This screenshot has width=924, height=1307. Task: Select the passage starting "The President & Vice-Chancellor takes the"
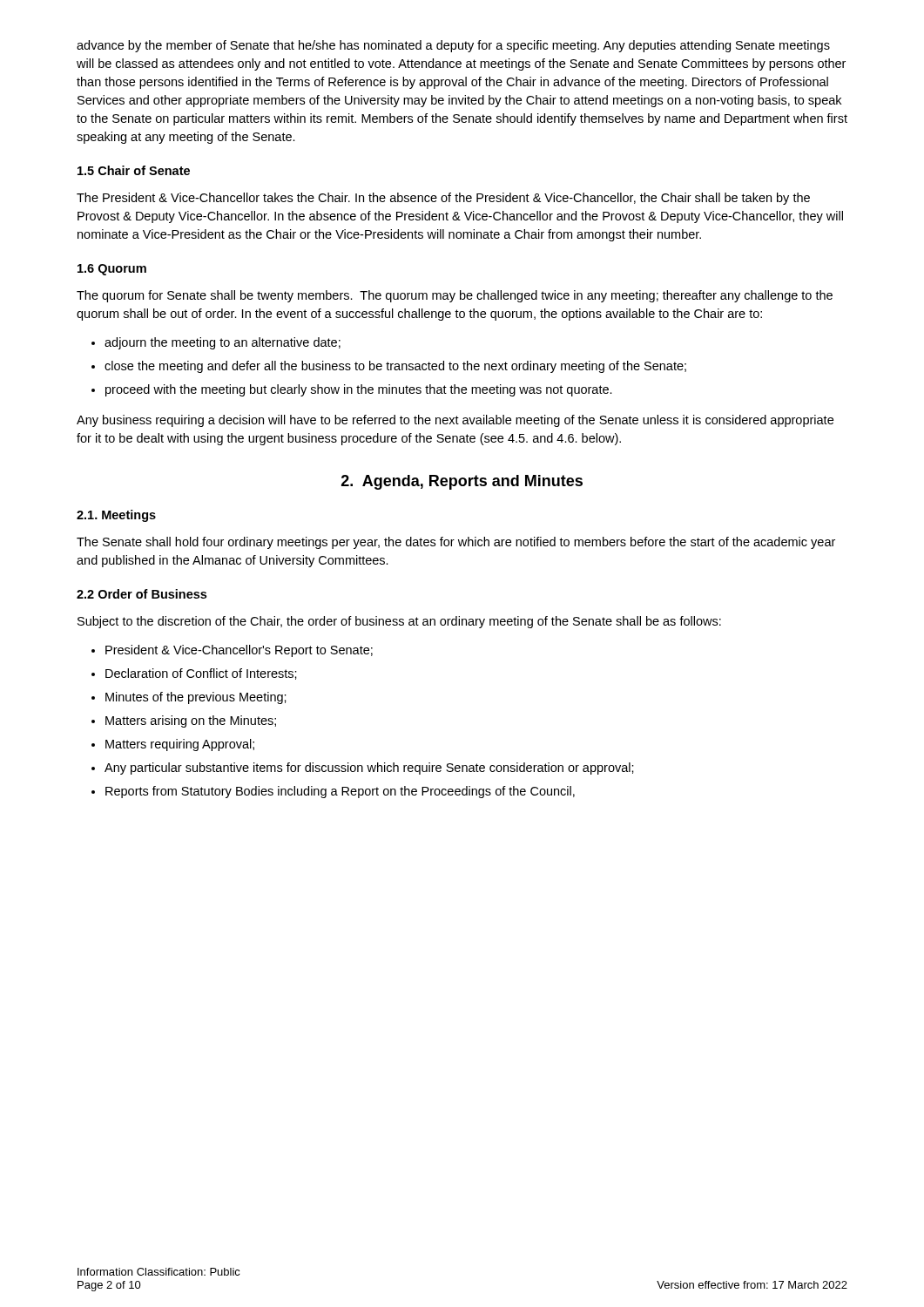point(462,217)
